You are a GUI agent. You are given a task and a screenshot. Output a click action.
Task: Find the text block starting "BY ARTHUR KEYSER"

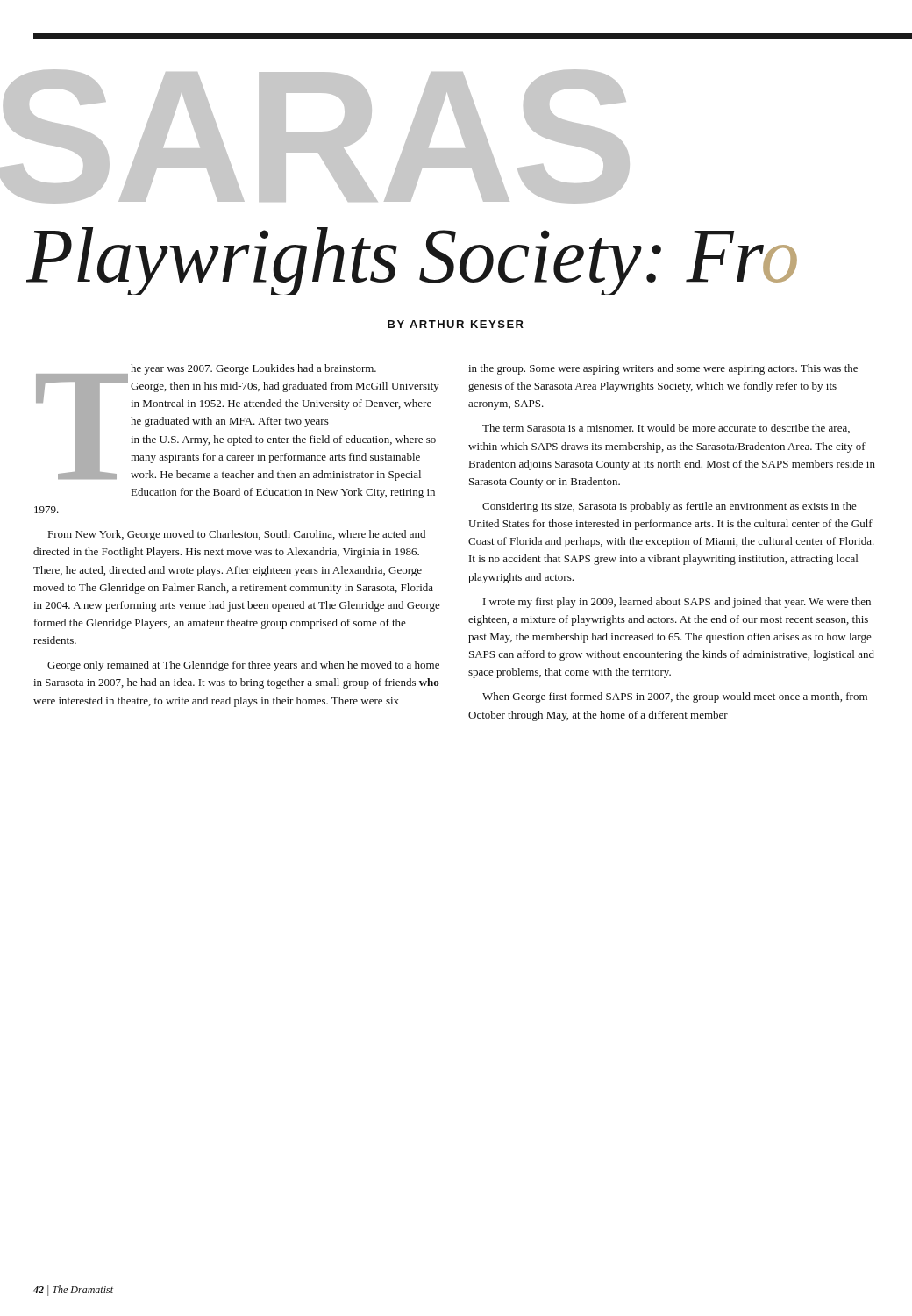click(x=456, y=324)
